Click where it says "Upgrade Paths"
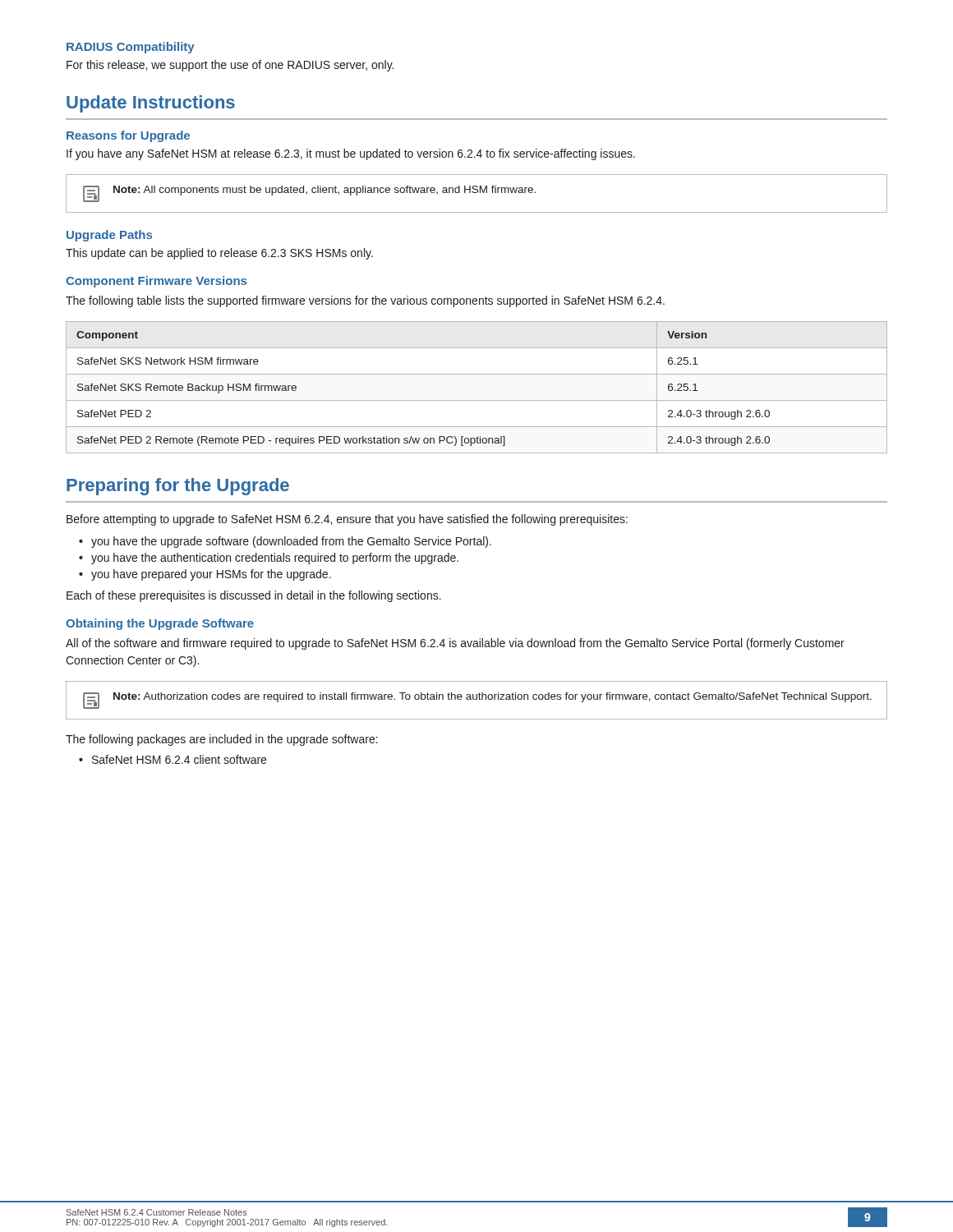Viewport: 953px width, 1232px height. point(109,235)
